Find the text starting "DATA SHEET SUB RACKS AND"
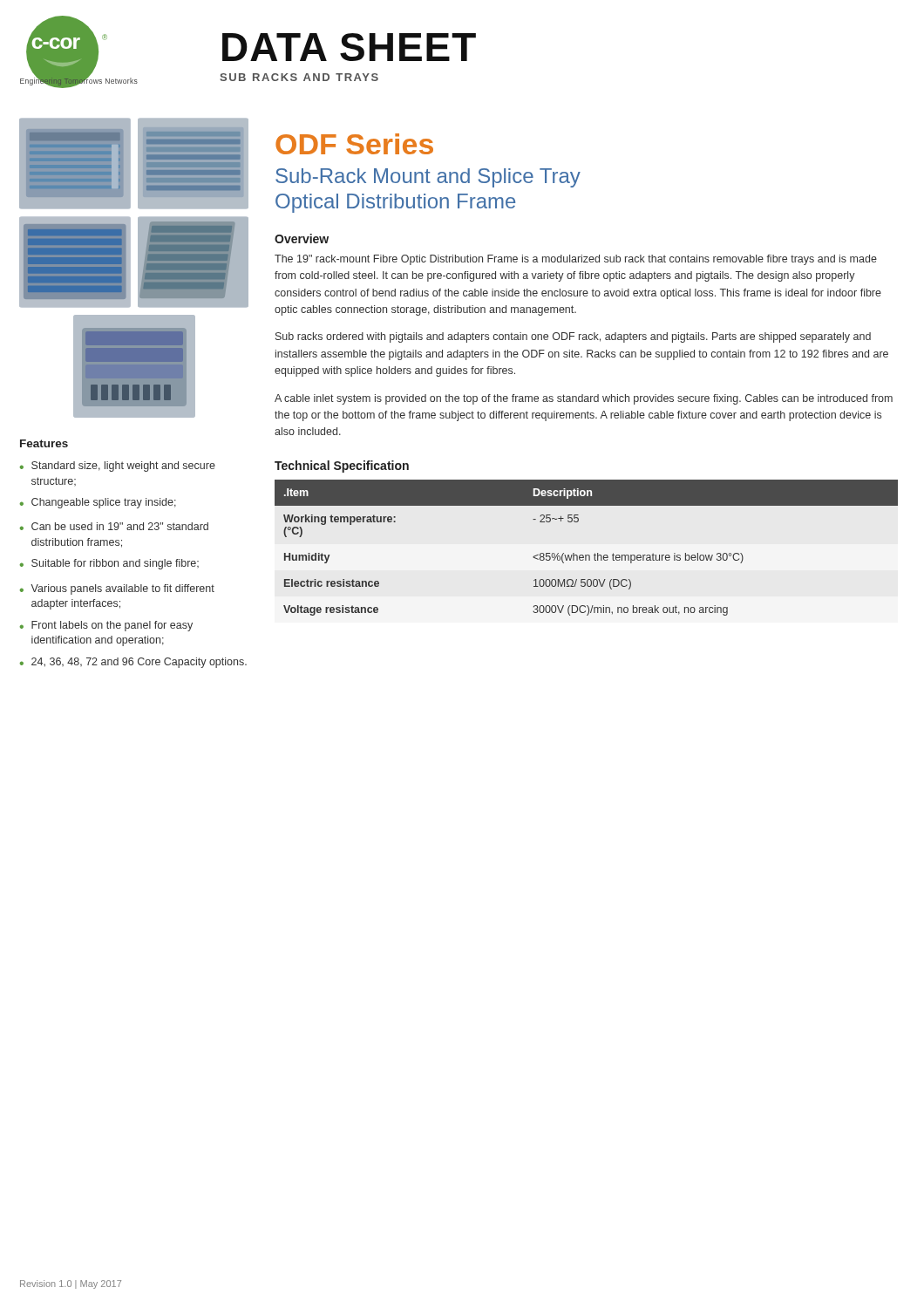 (x=348, y=54)
